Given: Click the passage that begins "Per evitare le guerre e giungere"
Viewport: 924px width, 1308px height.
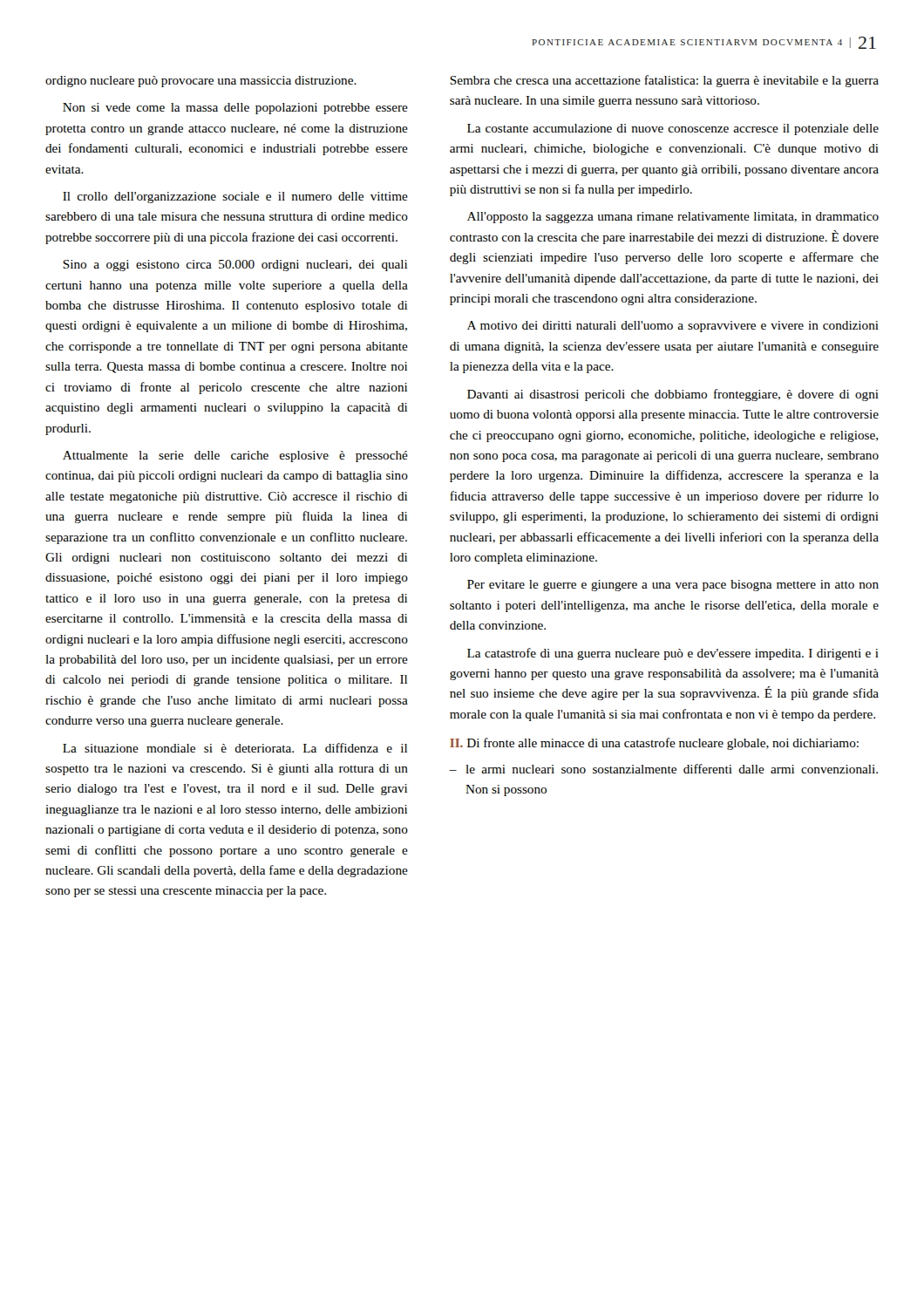Looking at the screenshot, I should click(x=664, y=605).
